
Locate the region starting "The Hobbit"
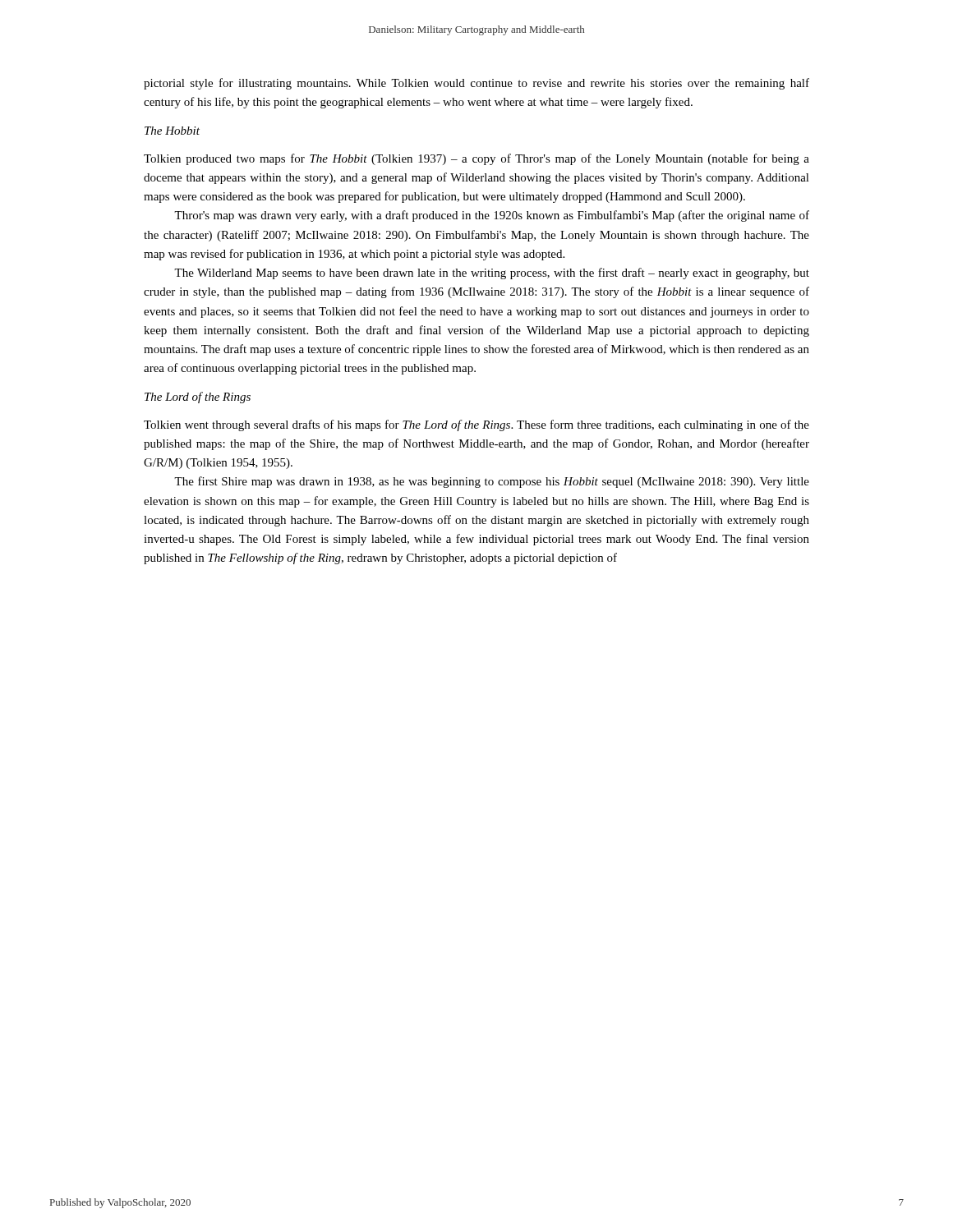tap(172, 130)
